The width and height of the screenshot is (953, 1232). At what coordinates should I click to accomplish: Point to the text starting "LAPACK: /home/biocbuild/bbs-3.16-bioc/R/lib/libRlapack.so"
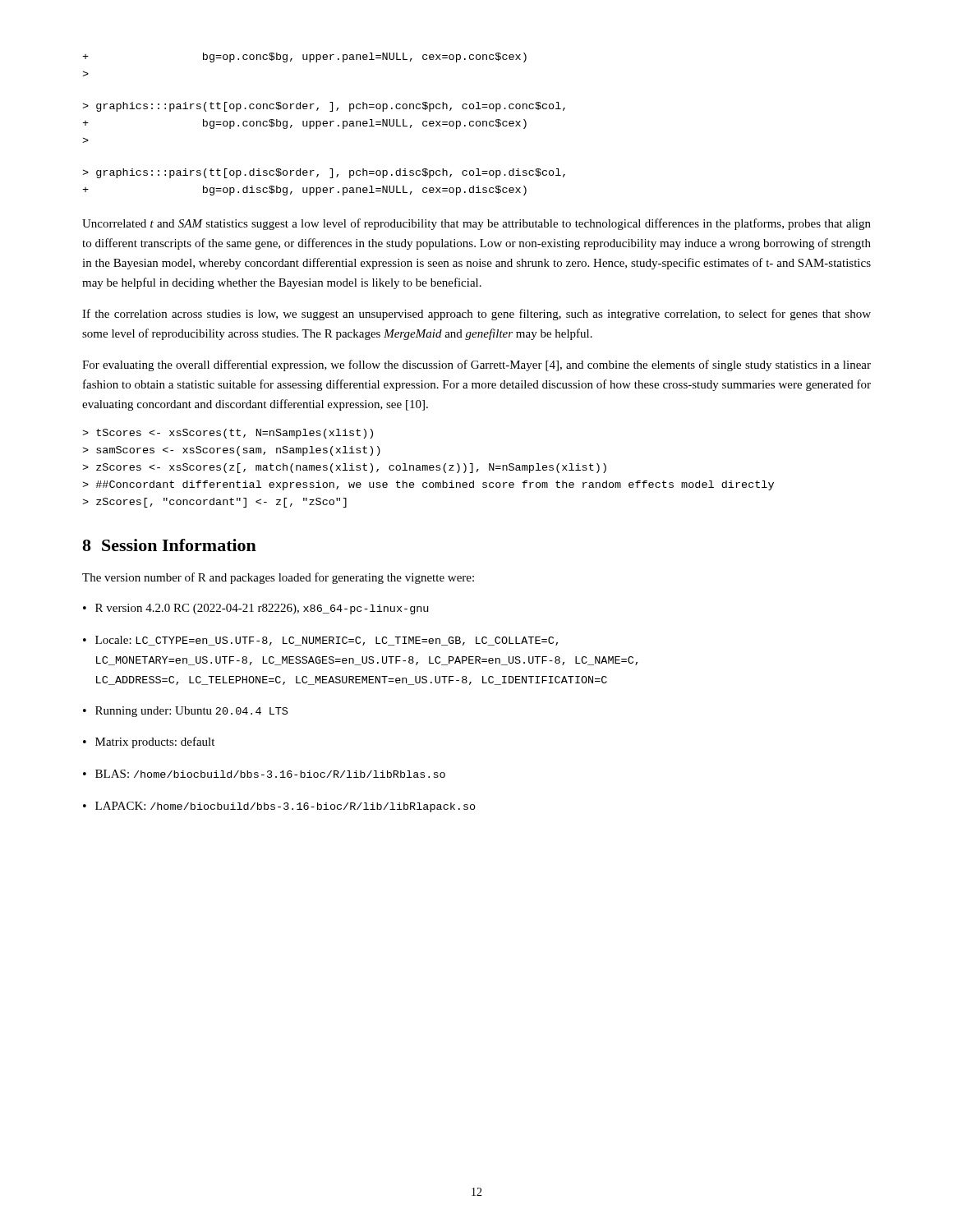tap(476, 807)
